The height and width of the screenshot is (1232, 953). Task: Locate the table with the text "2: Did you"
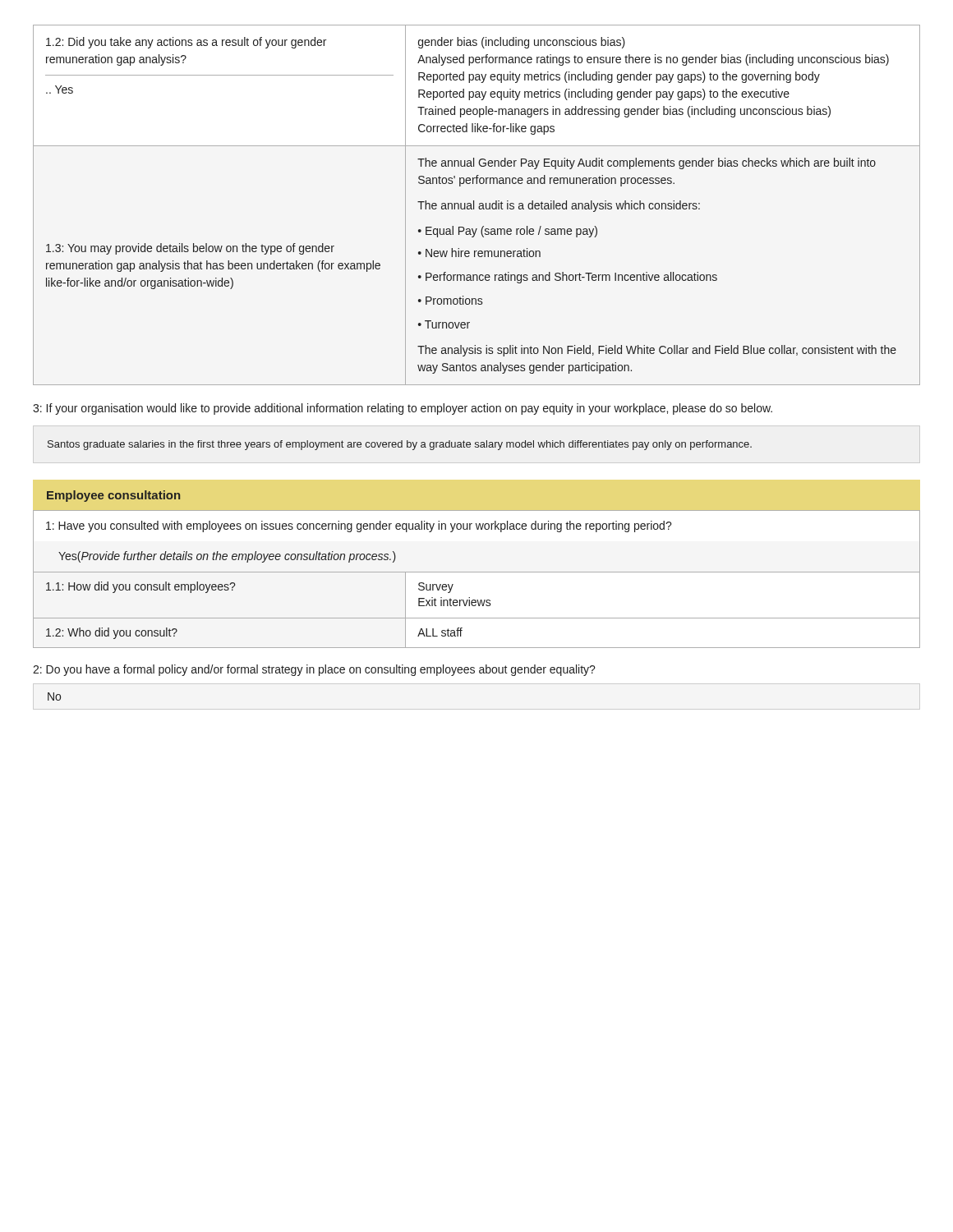click(x=476, y=205)
